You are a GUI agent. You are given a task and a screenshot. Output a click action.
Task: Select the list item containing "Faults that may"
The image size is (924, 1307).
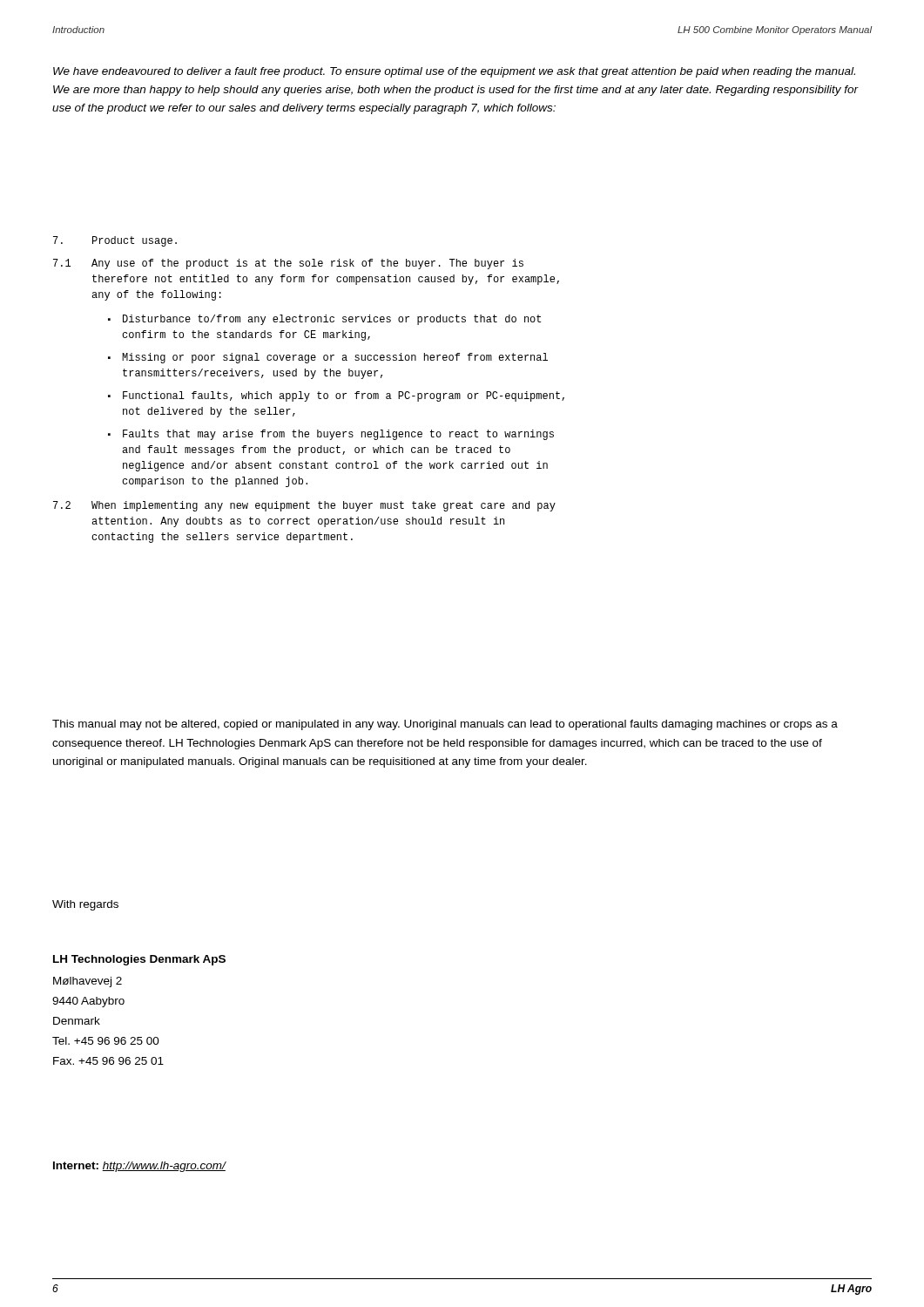[x=338, y=458]
